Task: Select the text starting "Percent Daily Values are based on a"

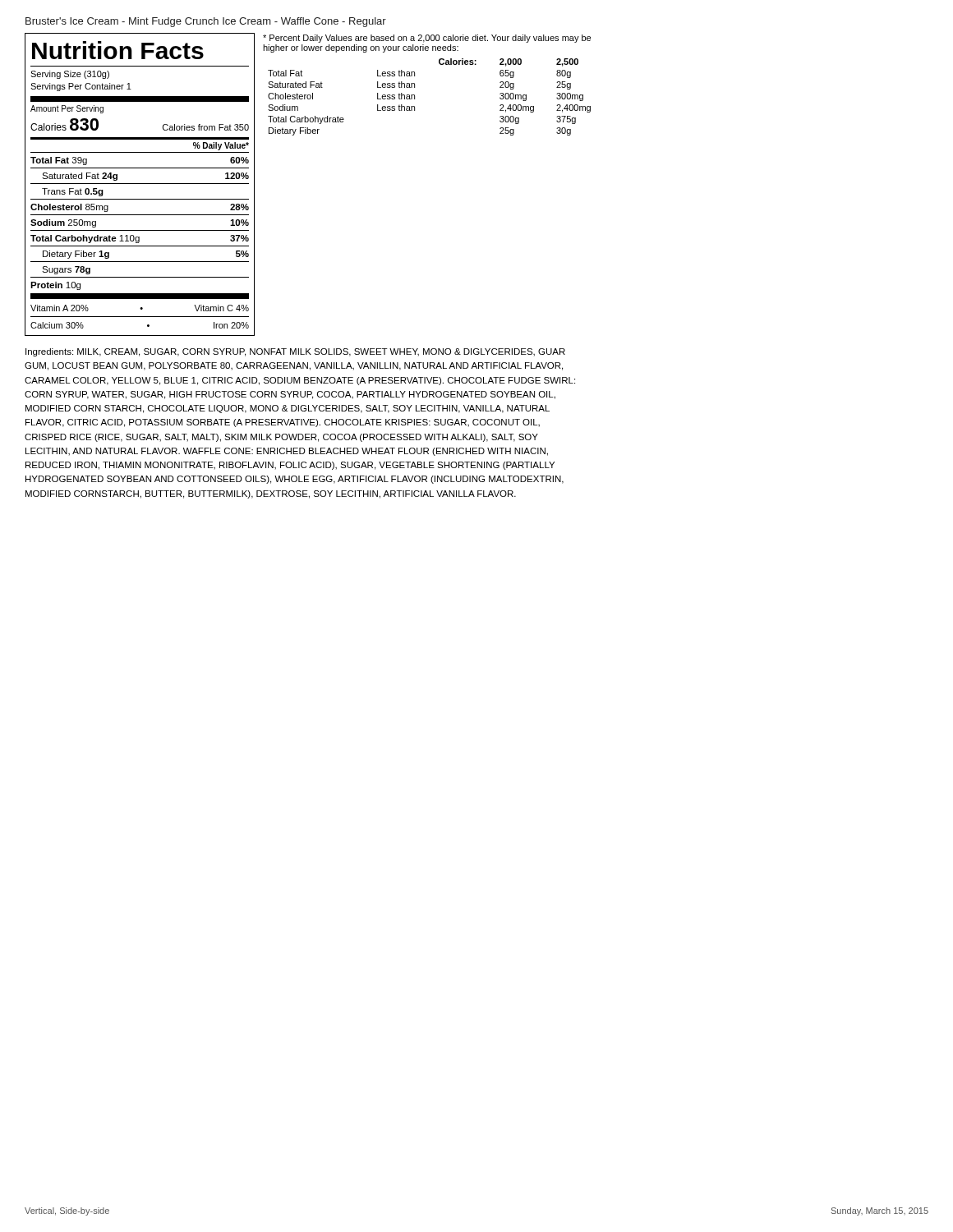Action: (427, 39)
